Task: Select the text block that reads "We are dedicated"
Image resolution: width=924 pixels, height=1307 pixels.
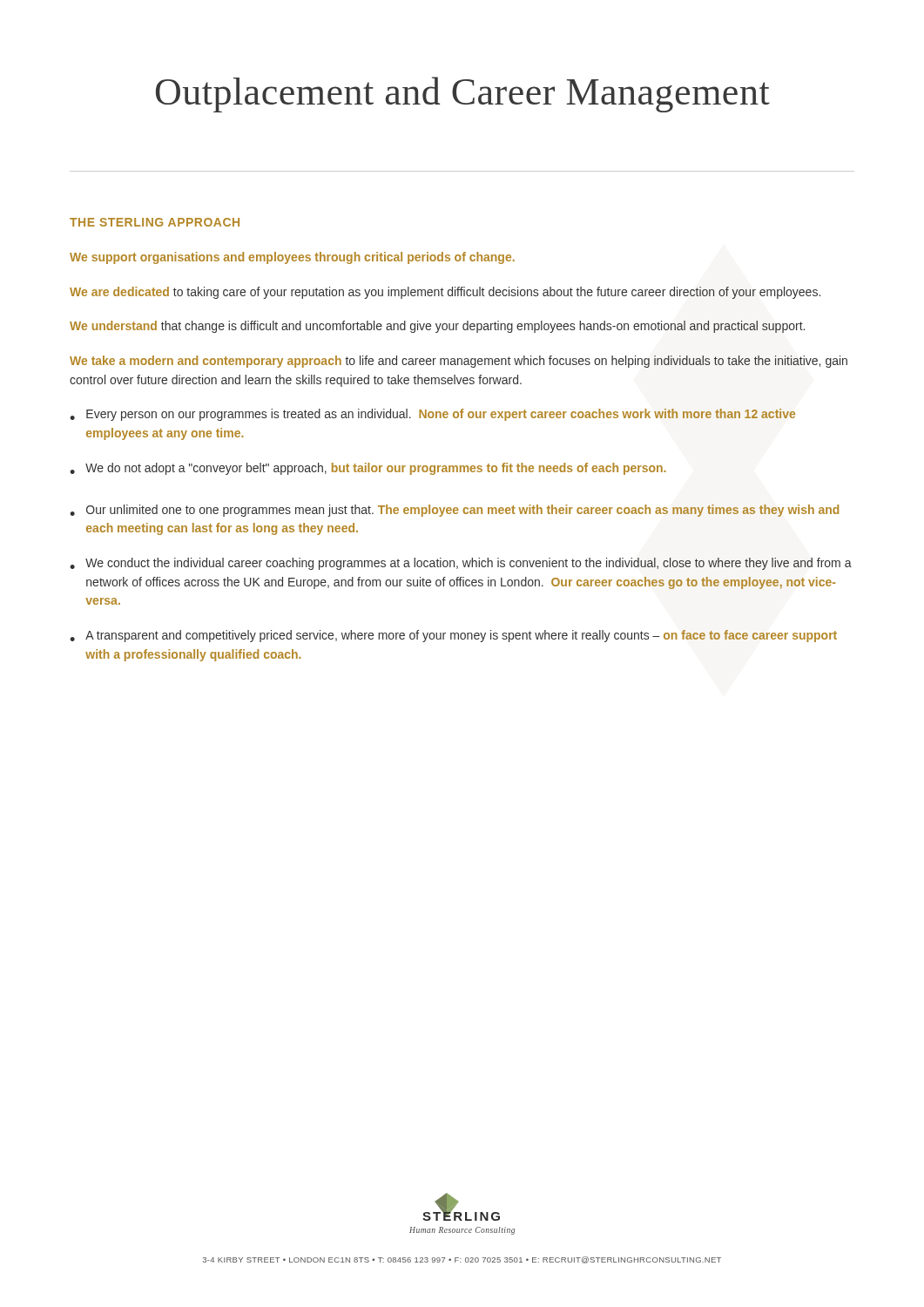Action: (446, 292)
